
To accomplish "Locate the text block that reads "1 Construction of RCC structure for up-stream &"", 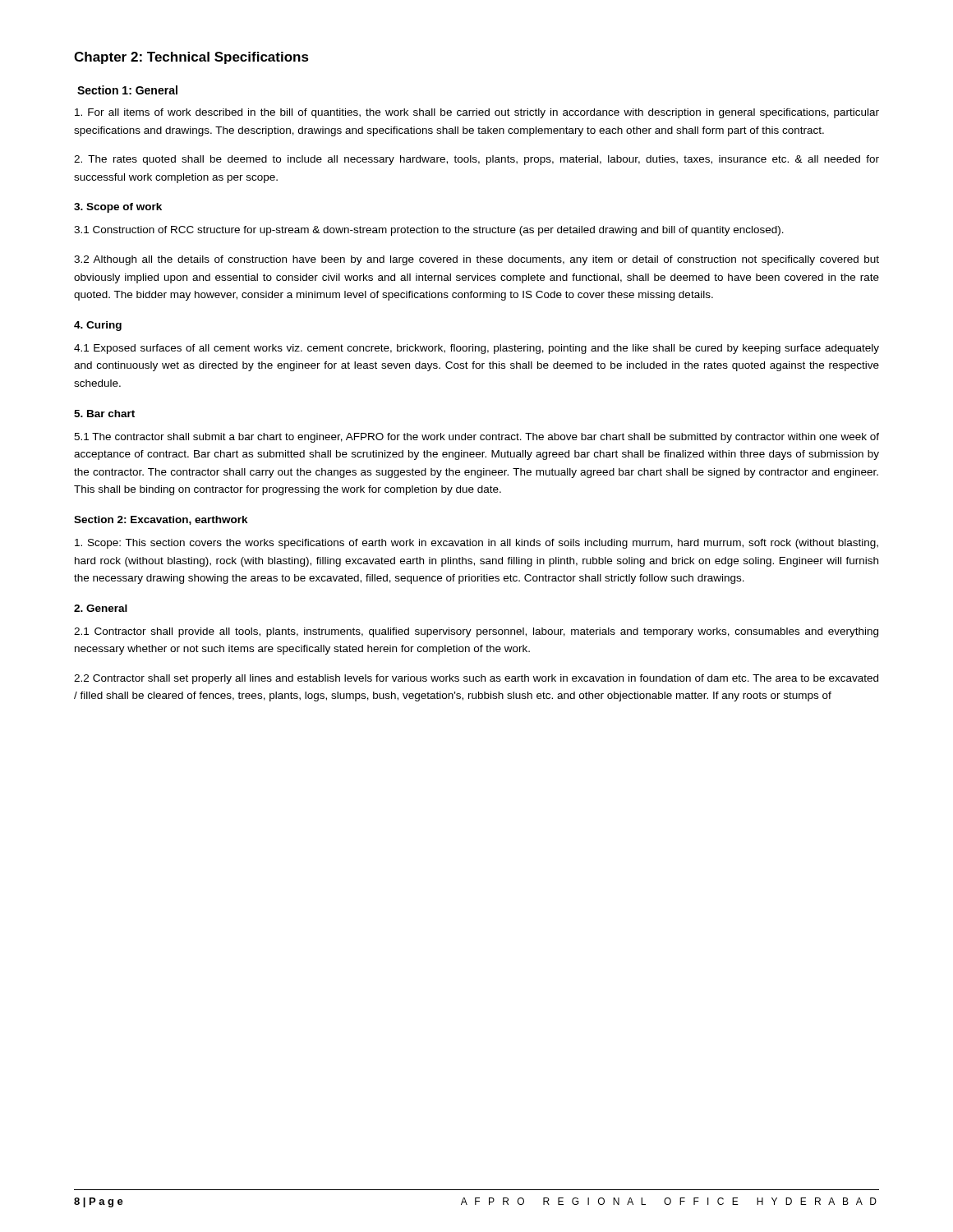I will click(x=429, y=230).
